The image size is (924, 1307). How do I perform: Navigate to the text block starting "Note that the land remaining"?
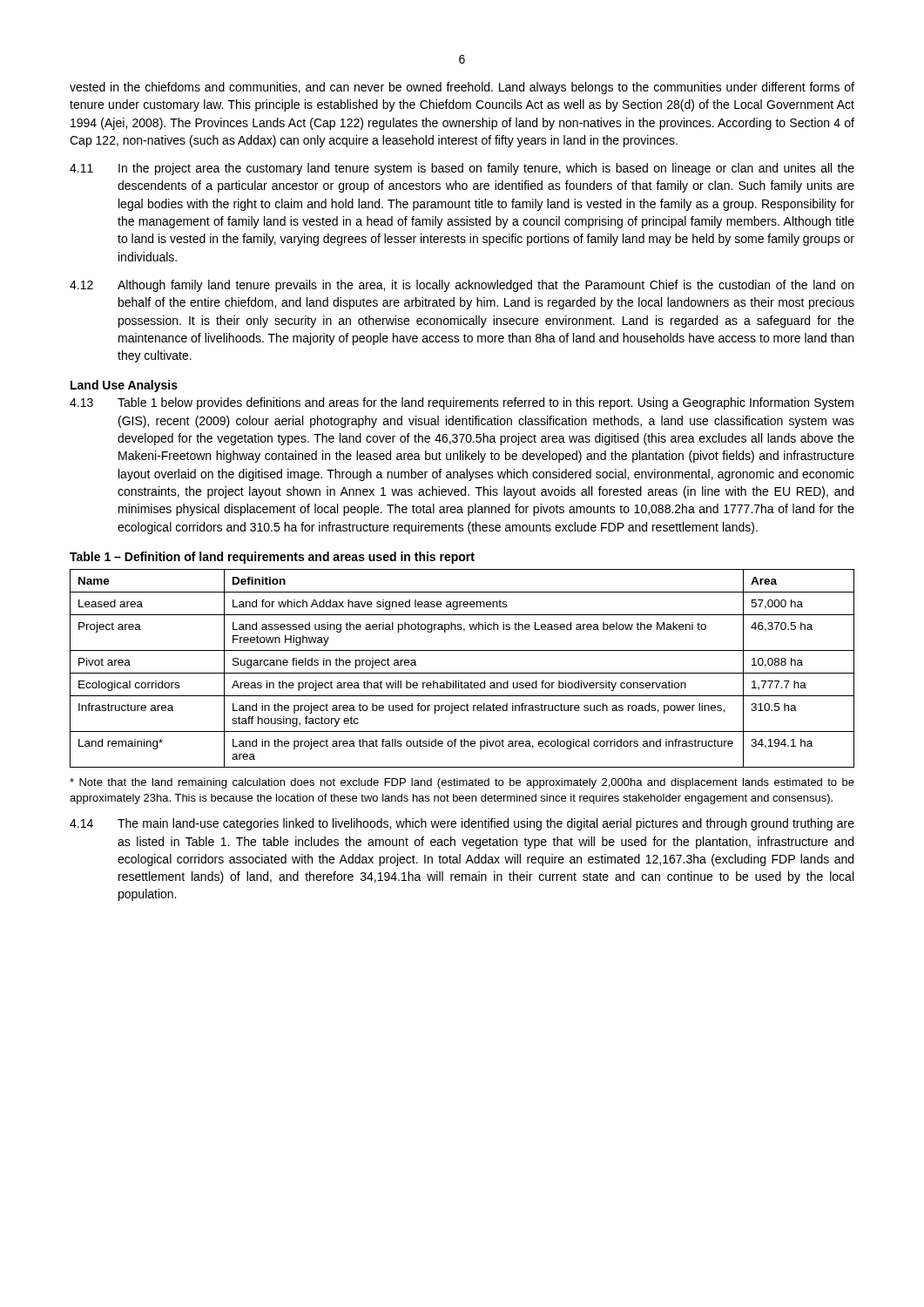[462, 790]
